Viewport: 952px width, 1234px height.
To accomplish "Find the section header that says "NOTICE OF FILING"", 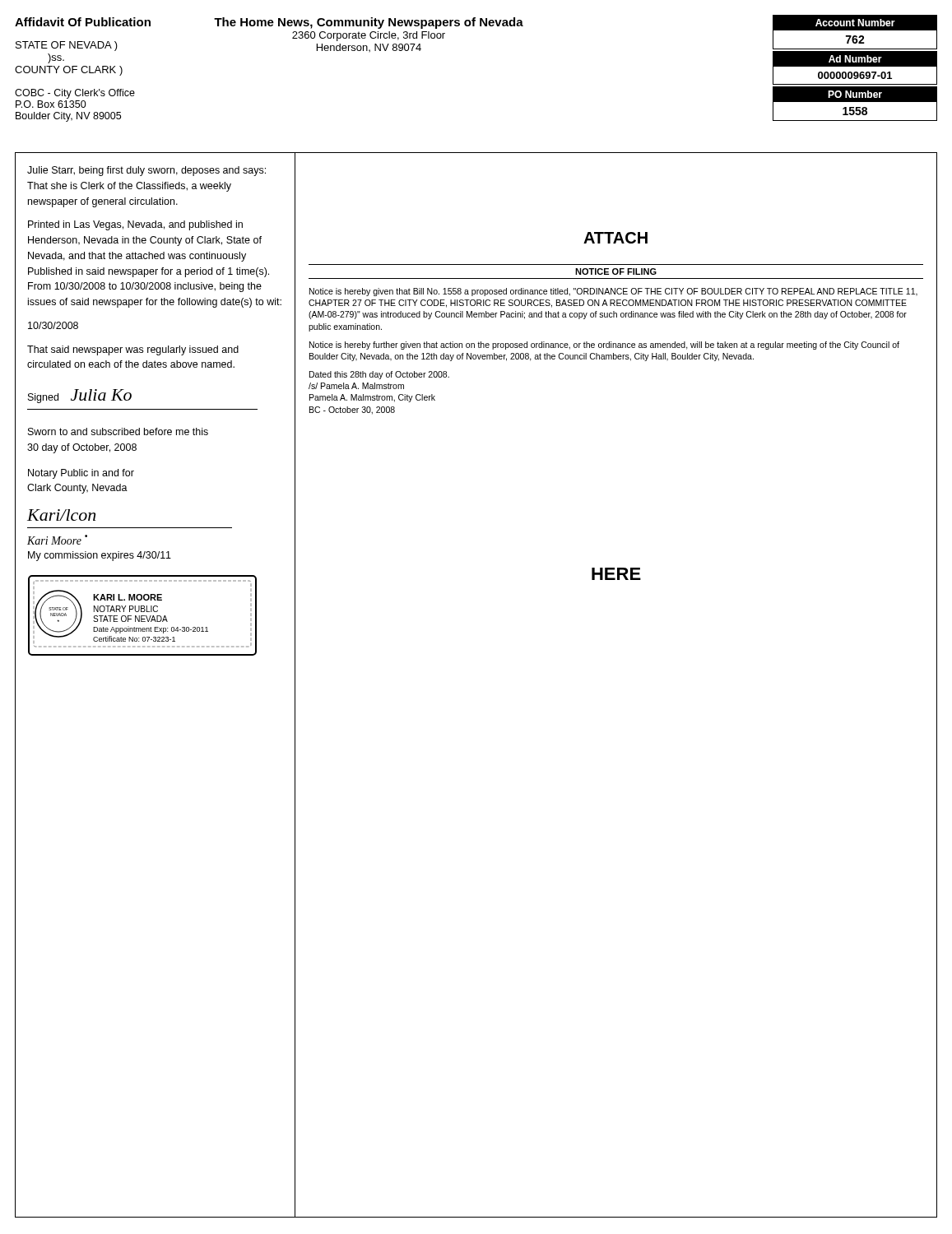I will [x=616, y=271].
